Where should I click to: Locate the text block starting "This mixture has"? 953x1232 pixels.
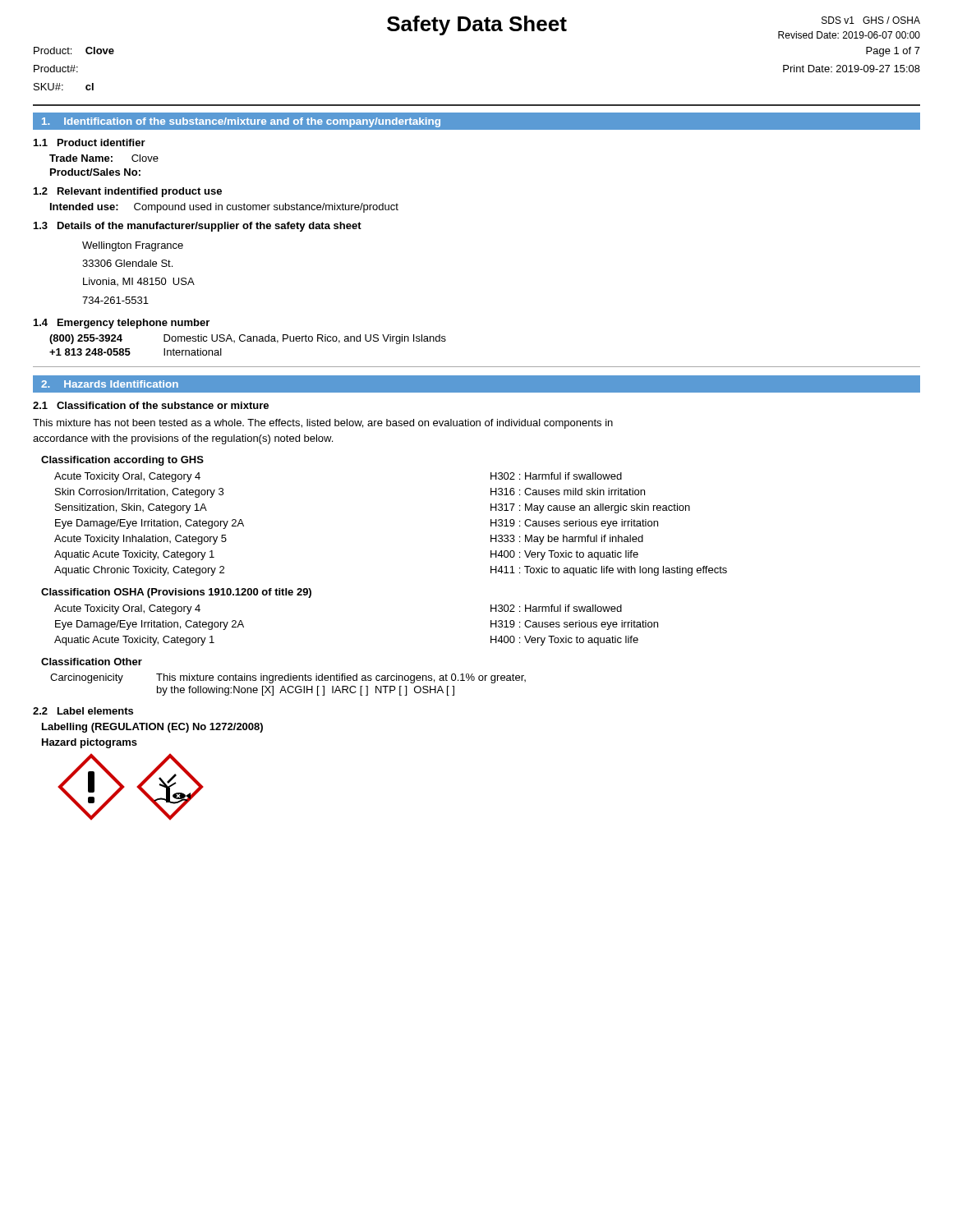[323, 430]
